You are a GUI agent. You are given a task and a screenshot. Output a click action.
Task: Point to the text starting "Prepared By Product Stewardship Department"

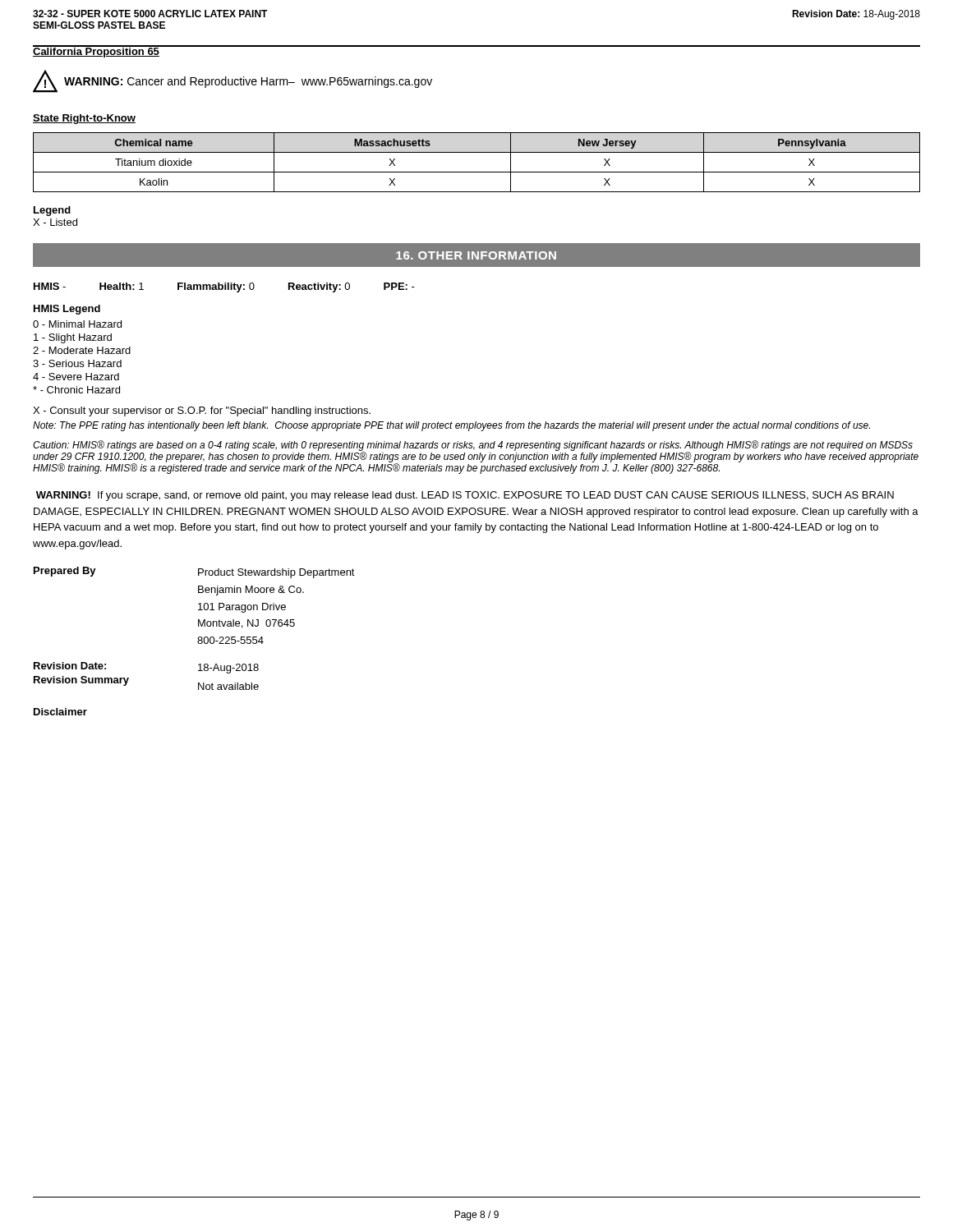[x=194, y=607]
